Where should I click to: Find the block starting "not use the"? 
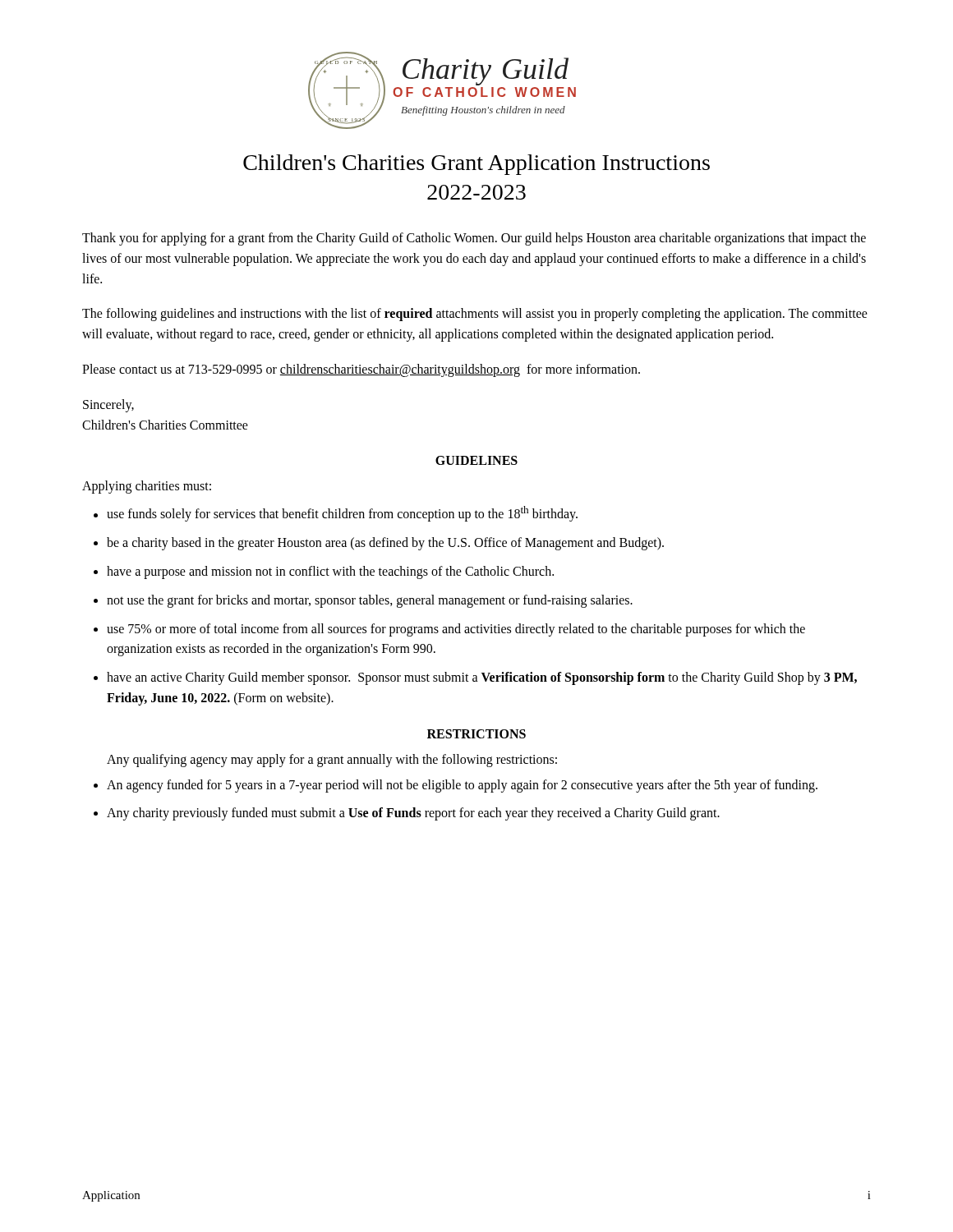(370, 600)
